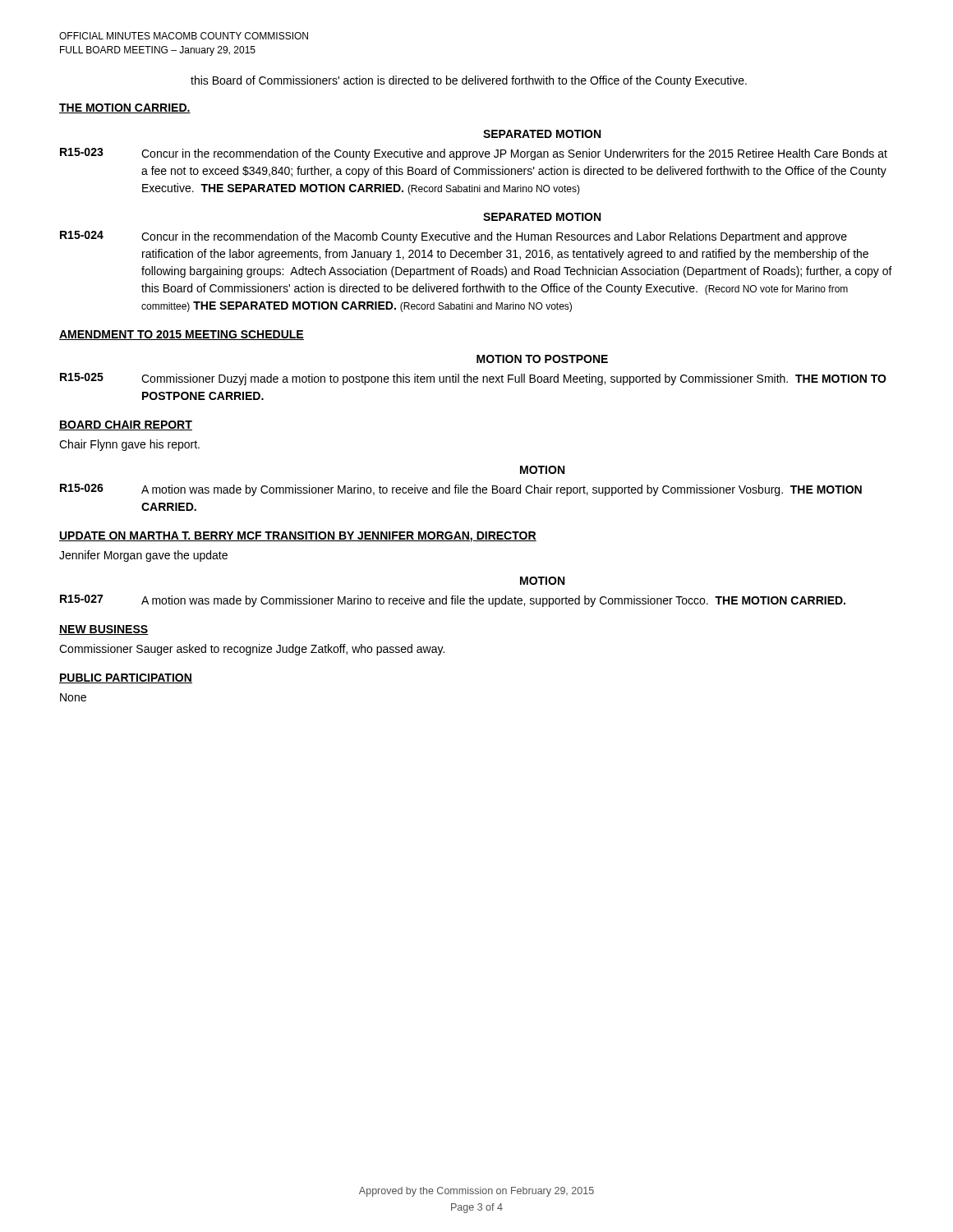Navigate to the element starting "Concur in the recommendation of the Macomb"

[x=517, y=271]
